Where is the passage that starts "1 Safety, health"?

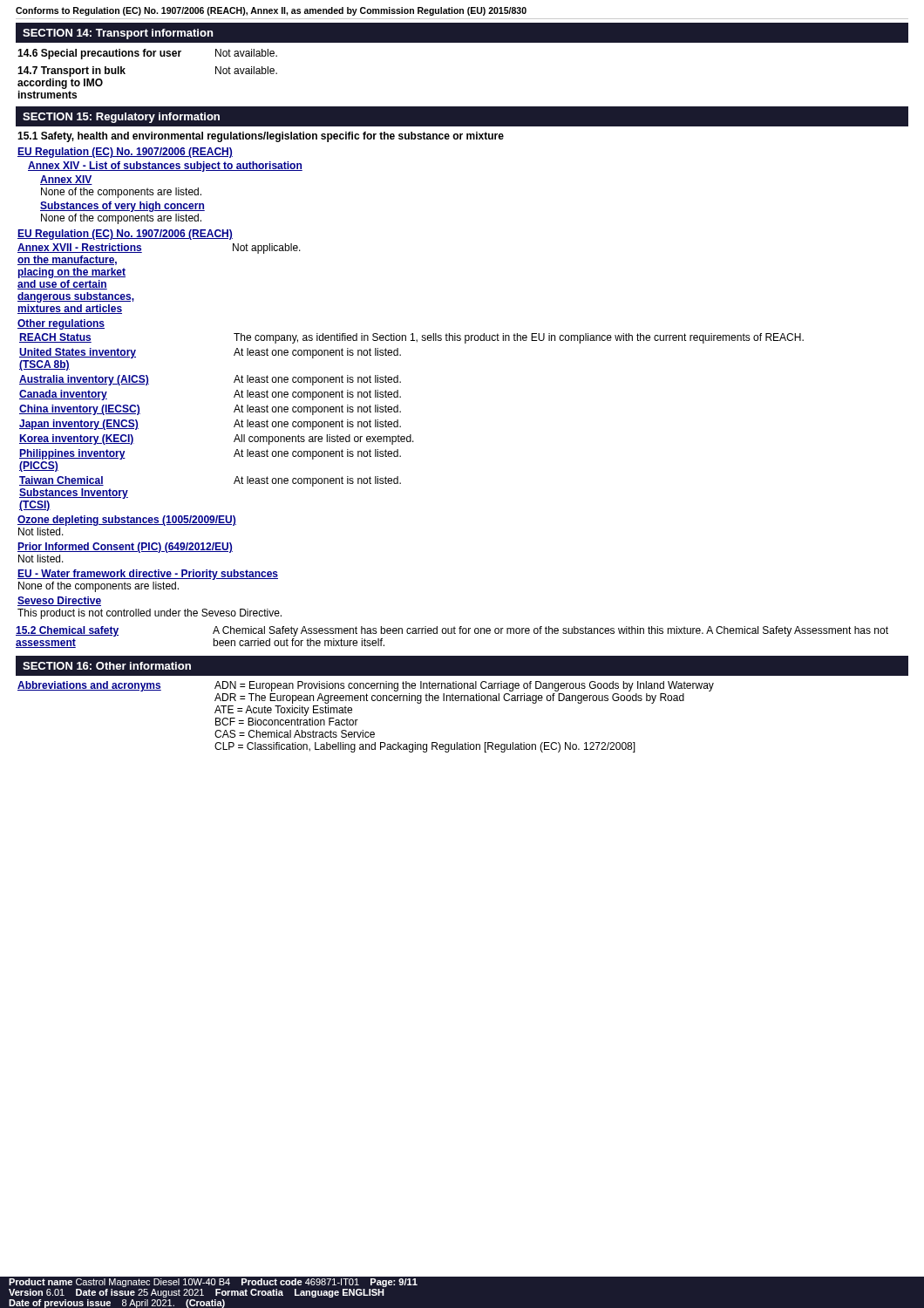tap(261, 136)
